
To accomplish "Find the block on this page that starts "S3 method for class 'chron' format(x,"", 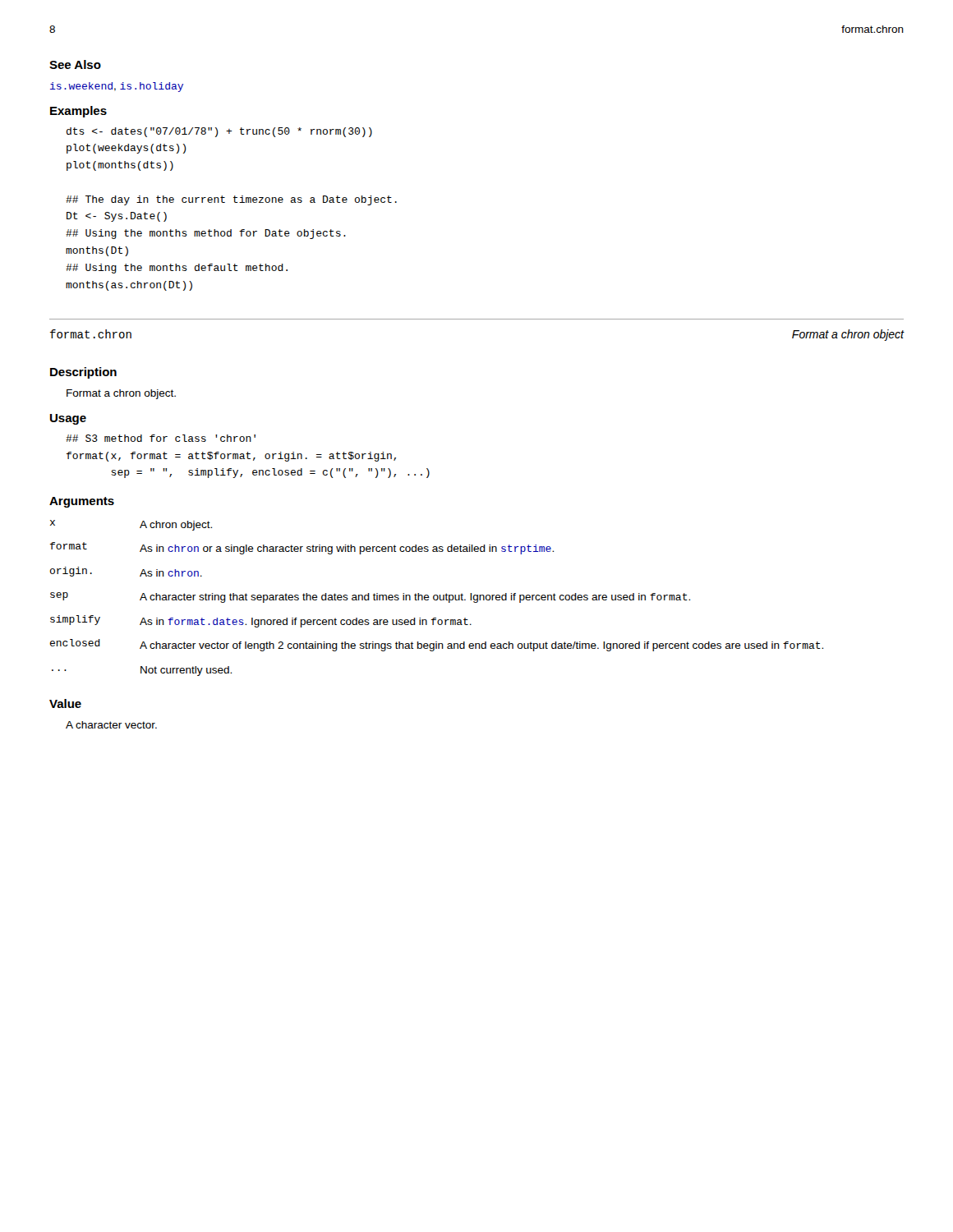I will click(x=248, y=456).
